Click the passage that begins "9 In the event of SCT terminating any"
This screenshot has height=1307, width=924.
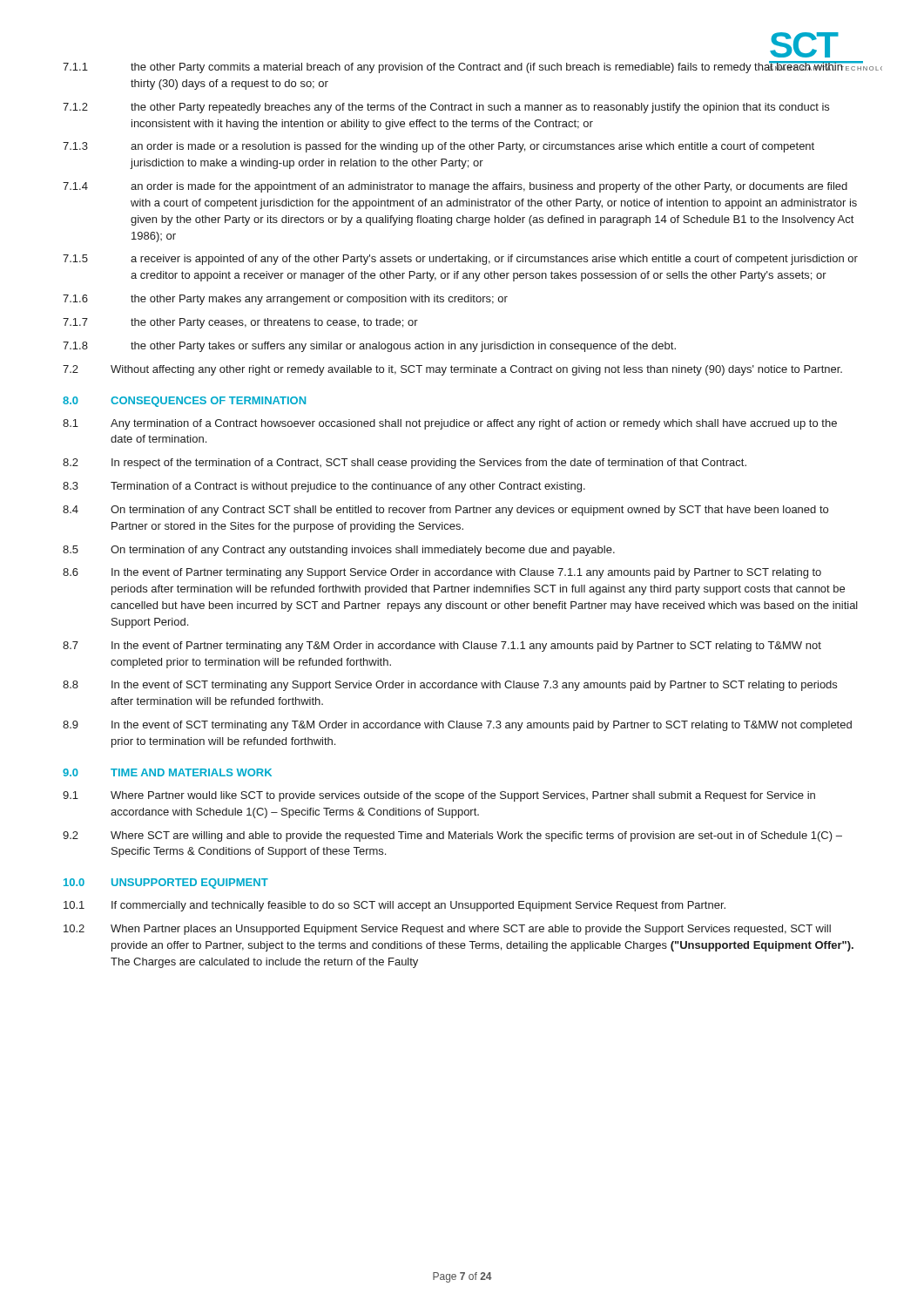tap(462, 734)
